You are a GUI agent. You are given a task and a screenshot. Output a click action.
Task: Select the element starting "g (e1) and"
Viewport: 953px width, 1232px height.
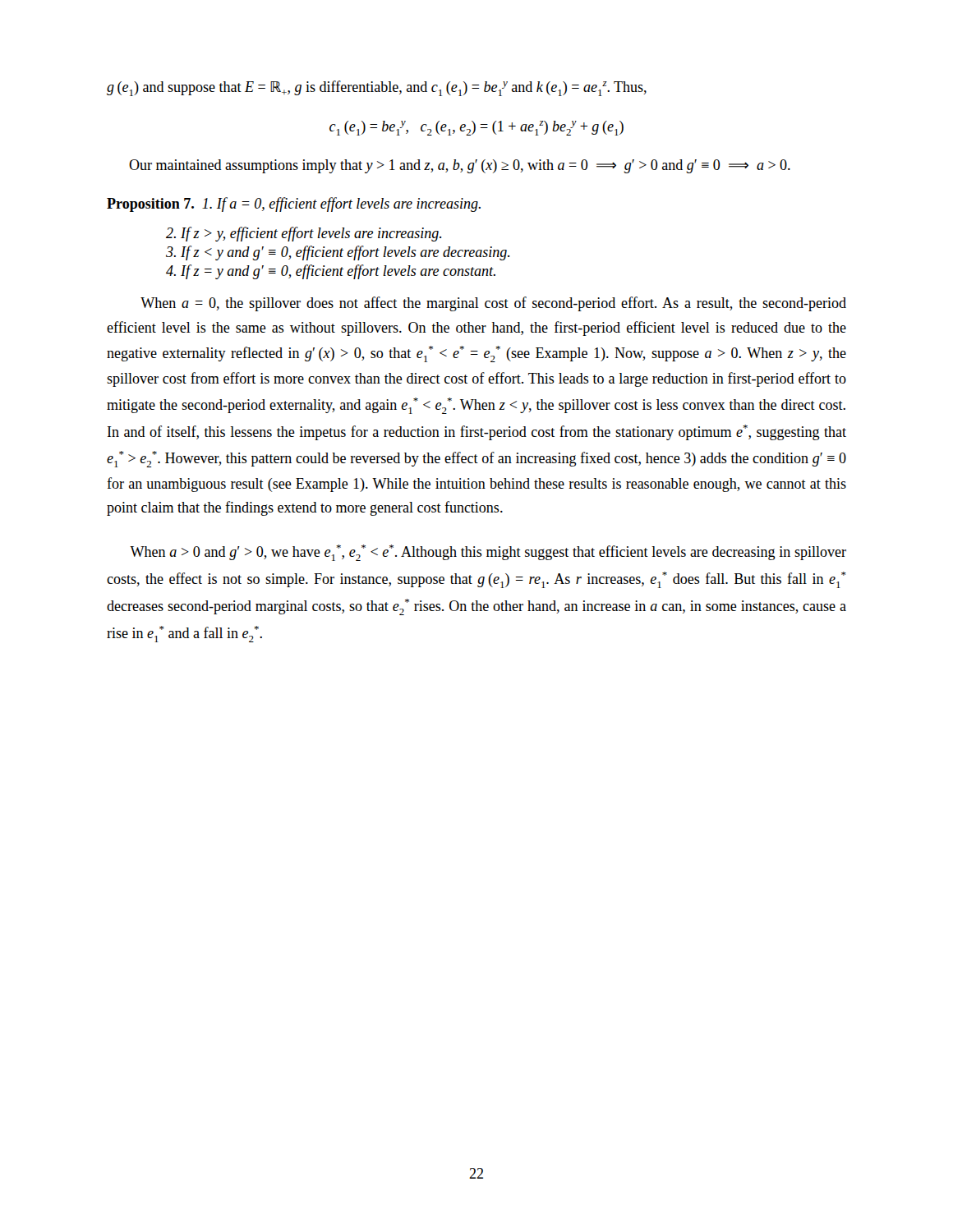[x=377, y=87]
